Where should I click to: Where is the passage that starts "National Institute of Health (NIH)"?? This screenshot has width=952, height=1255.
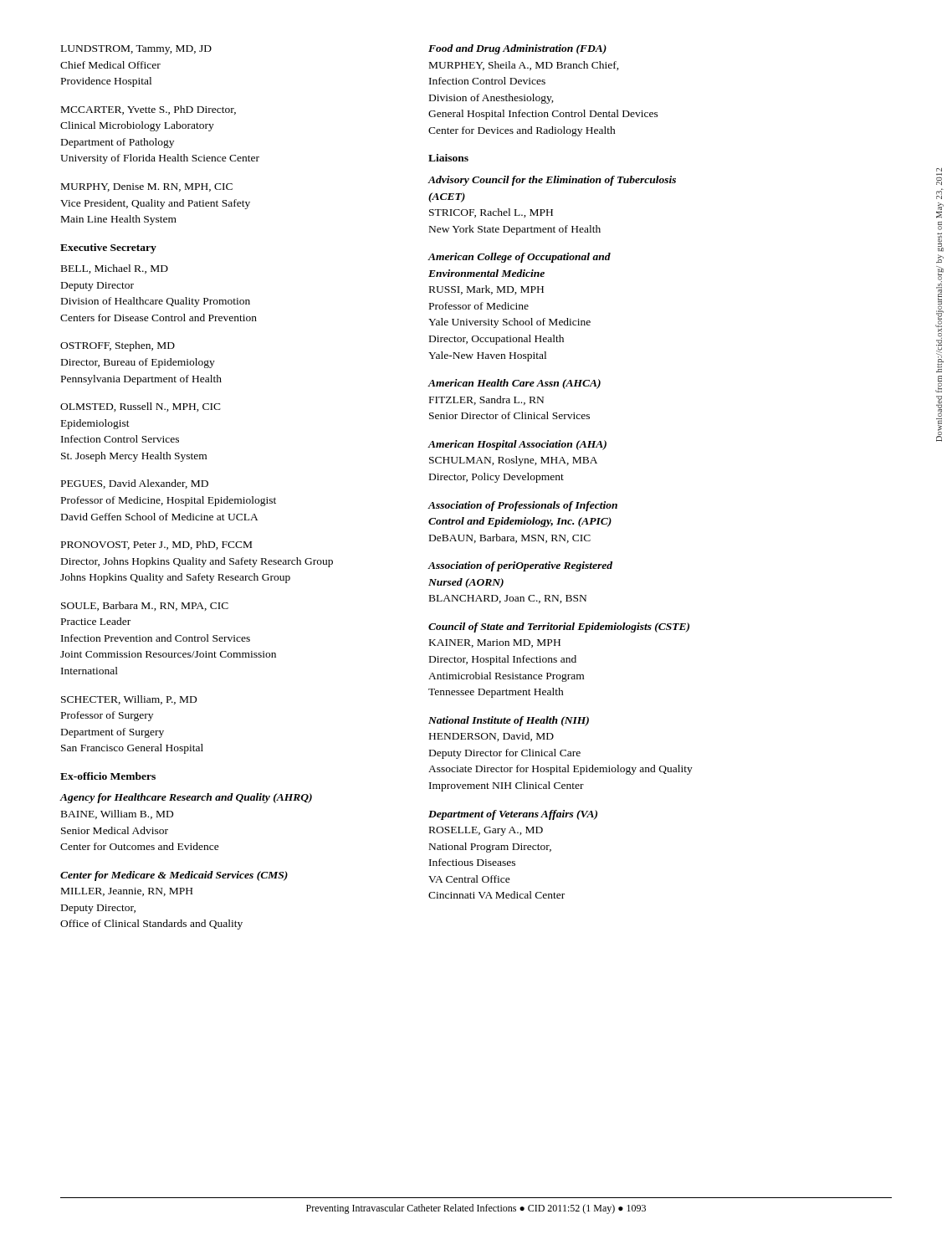coord(509,721)
